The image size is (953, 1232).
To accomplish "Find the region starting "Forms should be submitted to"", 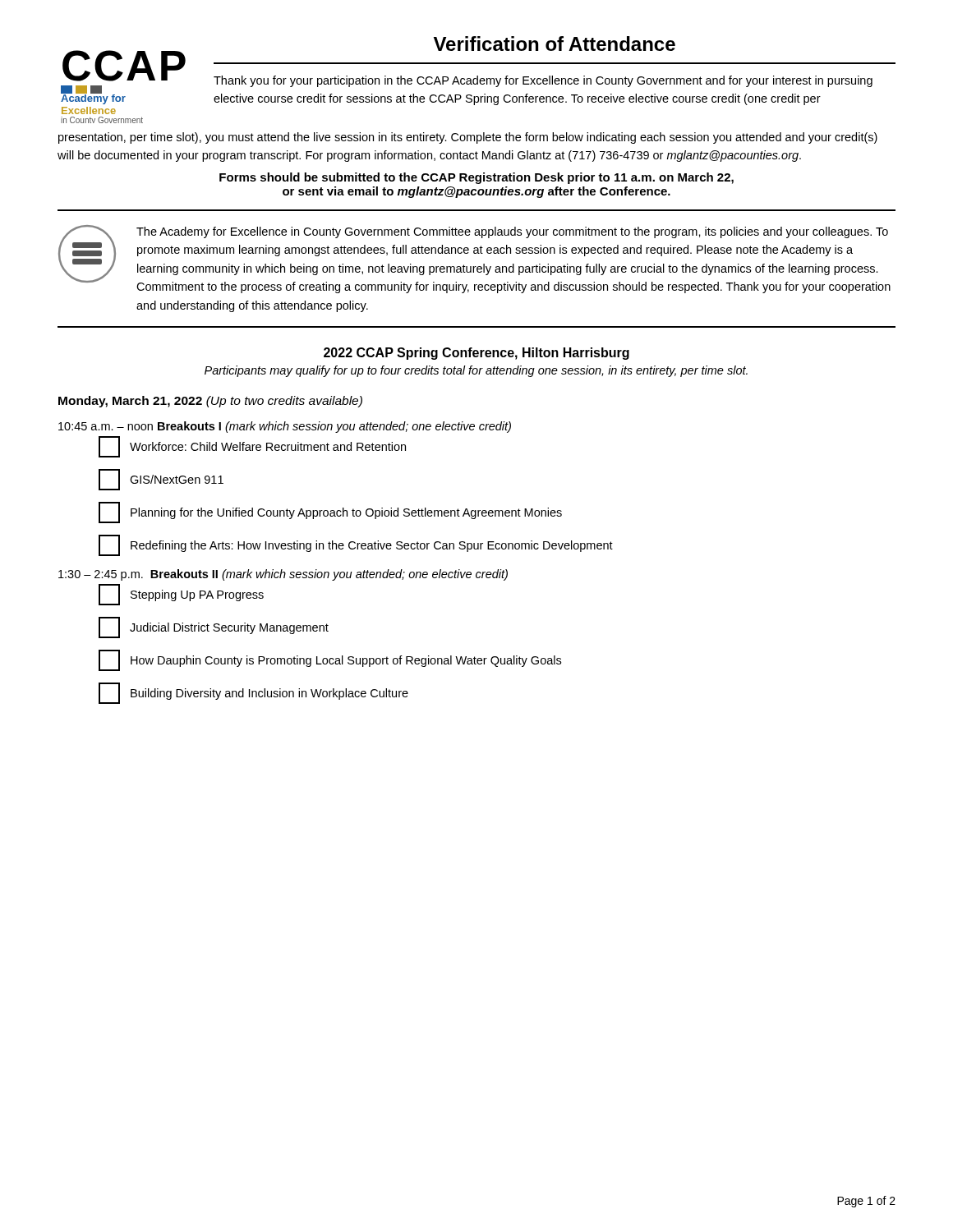I will pos(476,184).
